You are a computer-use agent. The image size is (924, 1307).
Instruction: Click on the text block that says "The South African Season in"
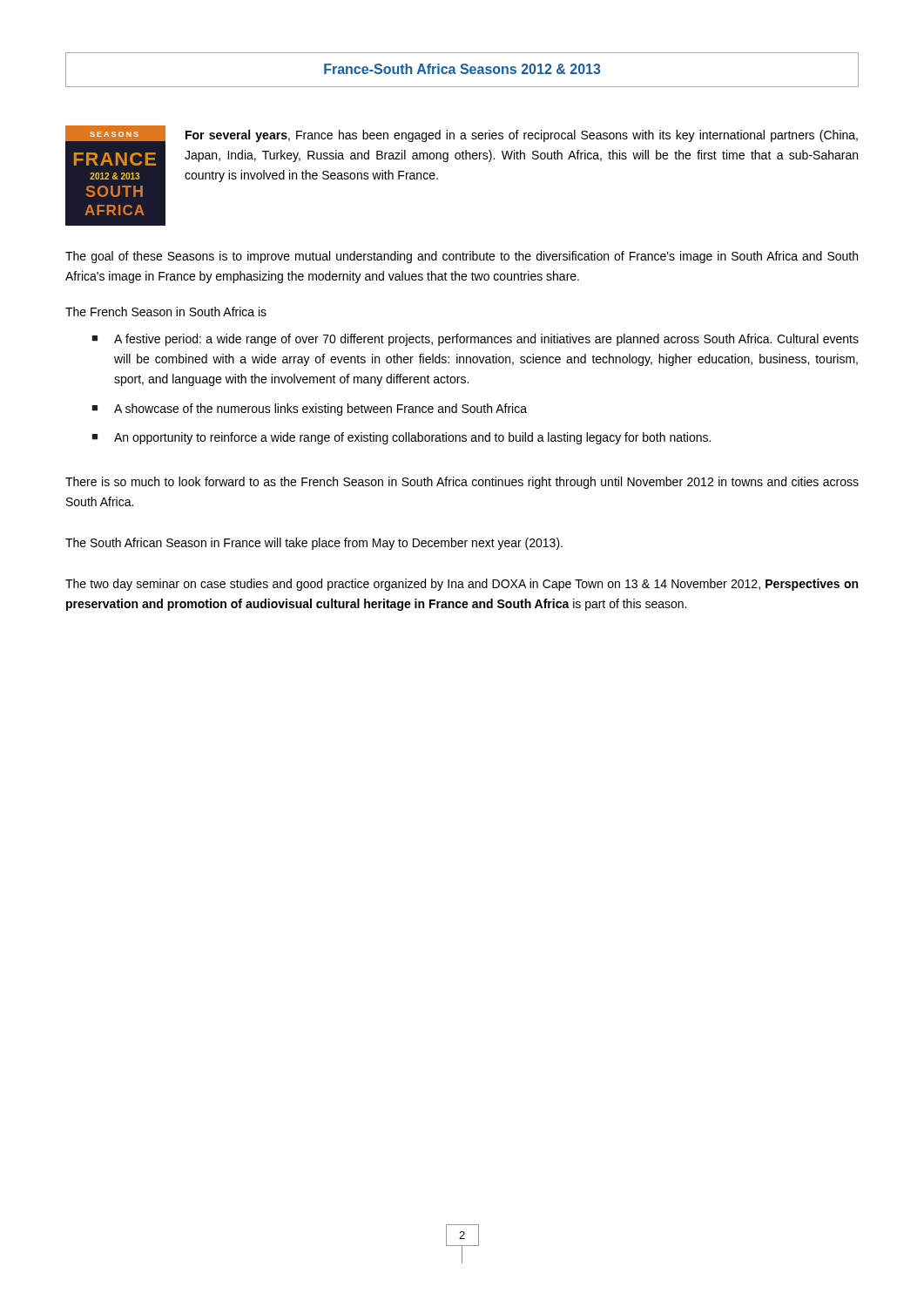click(314, 543)
